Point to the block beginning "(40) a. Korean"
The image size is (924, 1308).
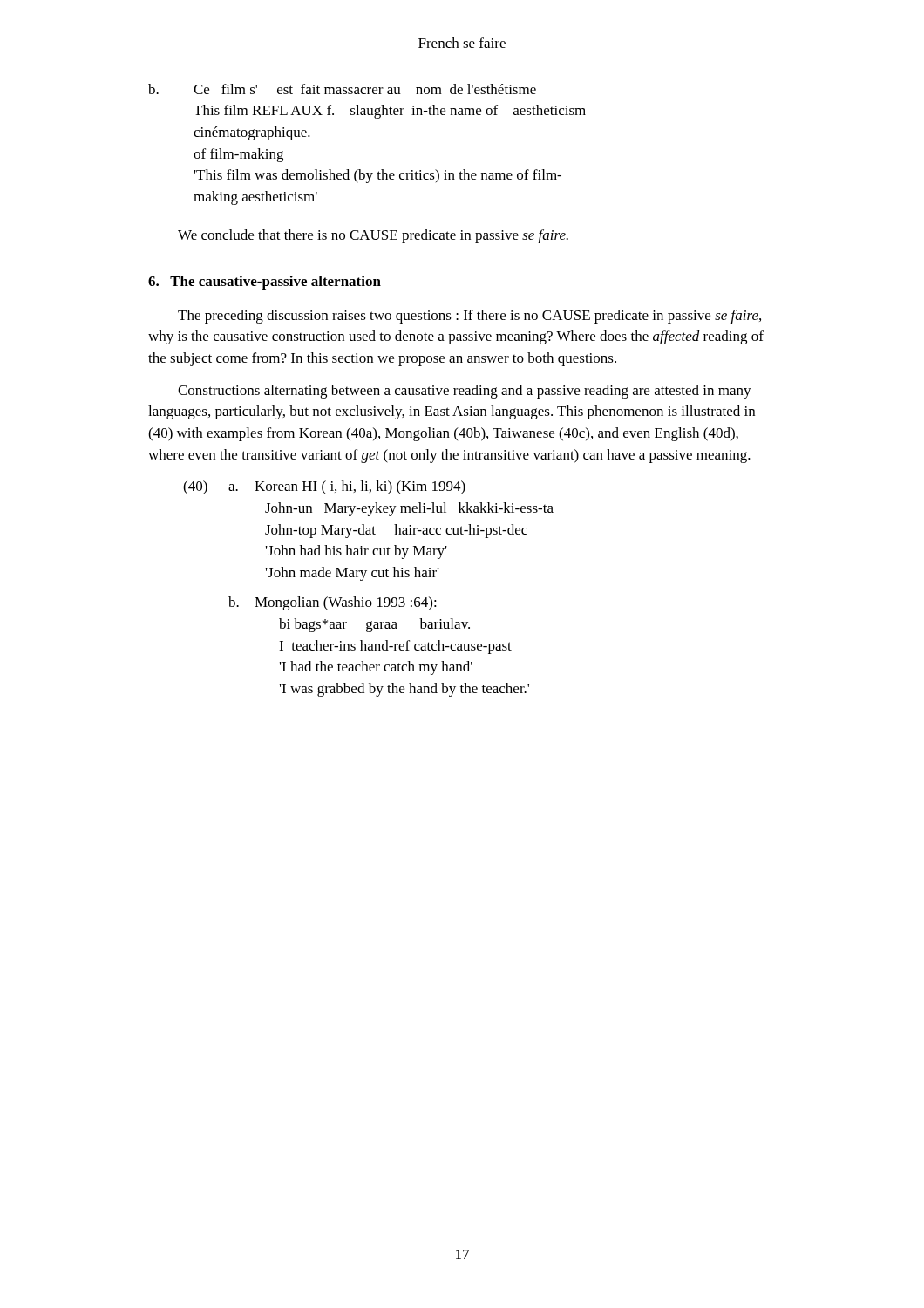point(479,530)
